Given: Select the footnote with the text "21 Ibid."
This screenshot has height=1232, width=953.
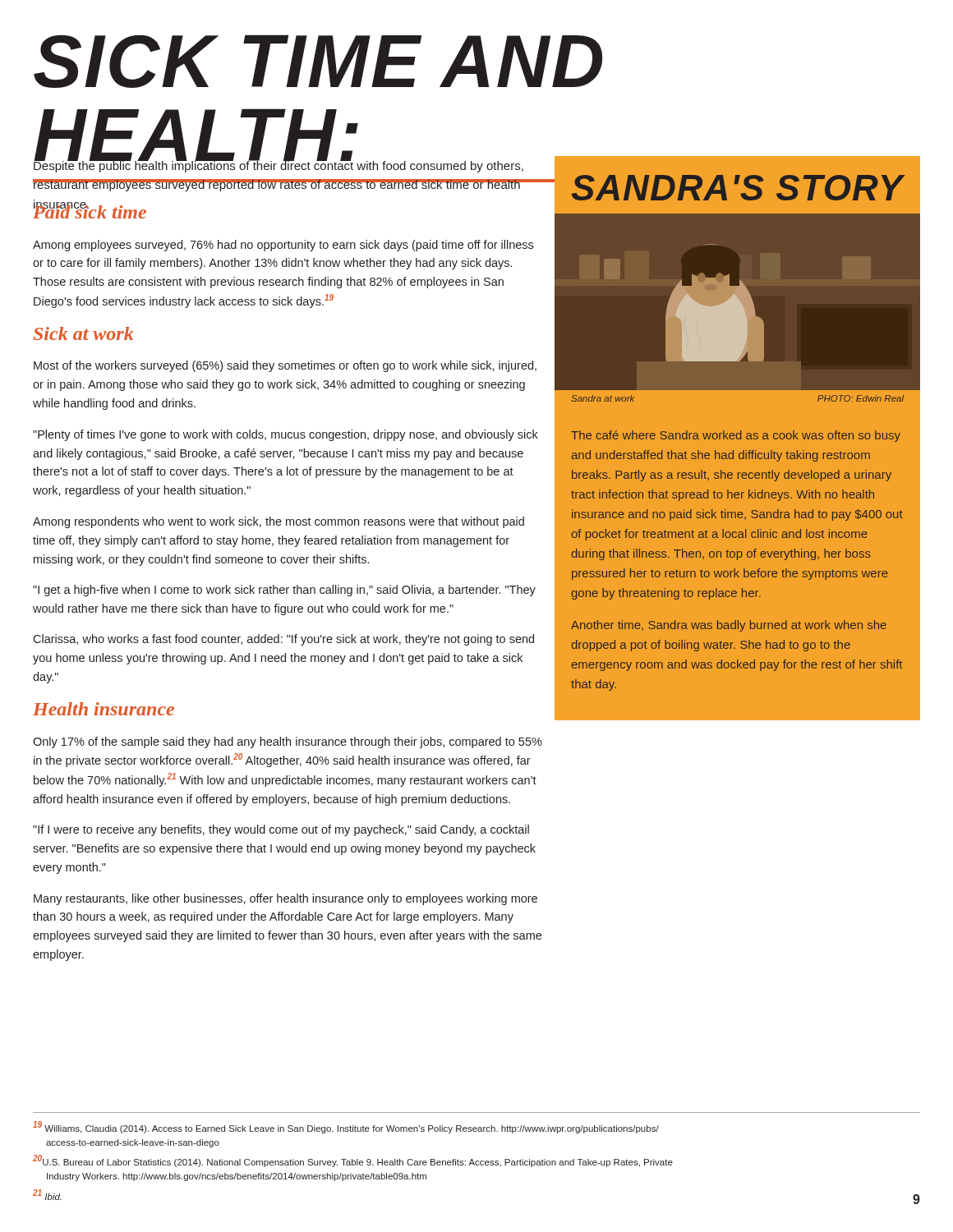Looking at the screenshot, I should click(x=48, y=1195).
